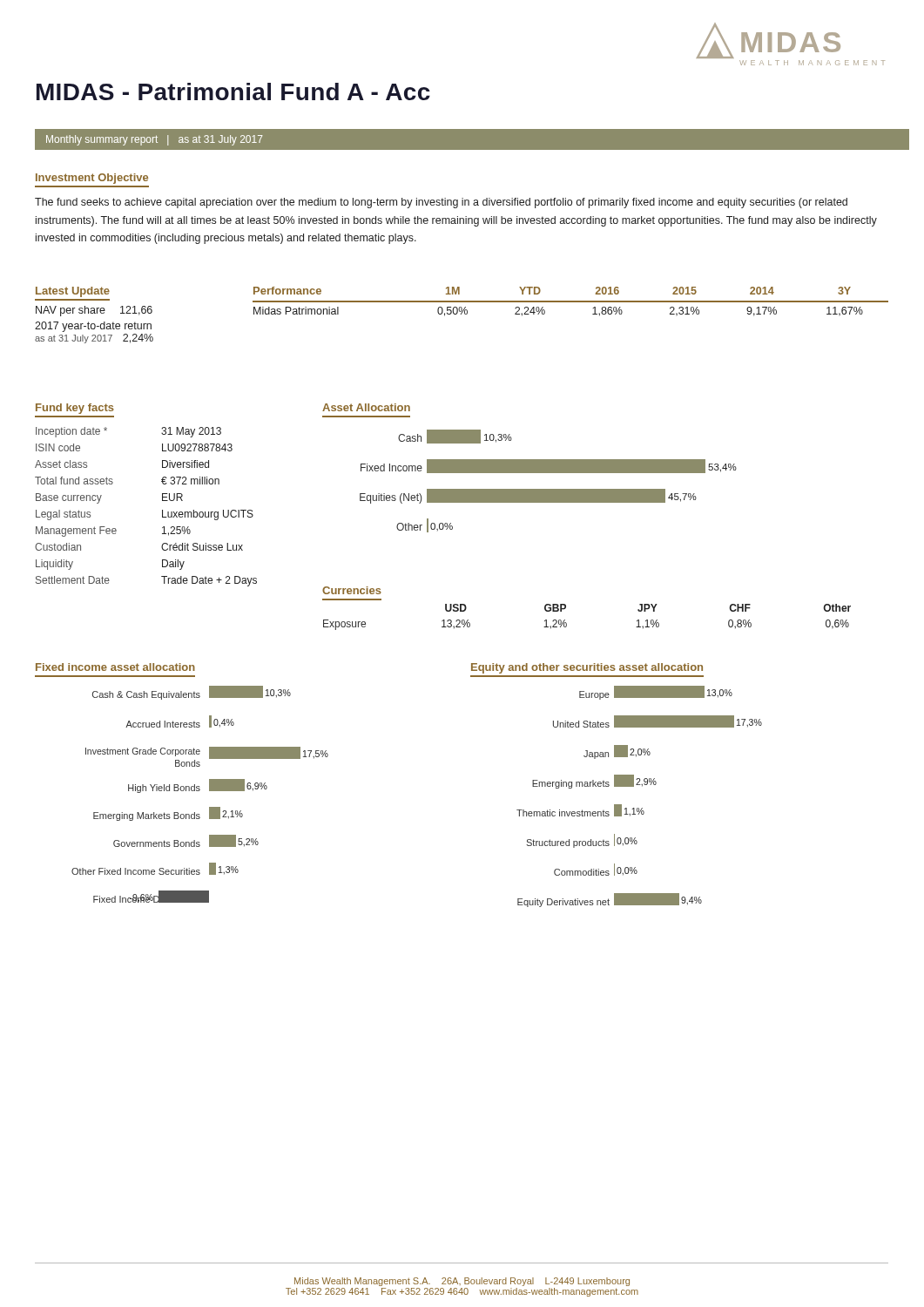Find the section header containing "Investment Objective"
Viewport: 924px width, 1307px height.
(92, 177)
